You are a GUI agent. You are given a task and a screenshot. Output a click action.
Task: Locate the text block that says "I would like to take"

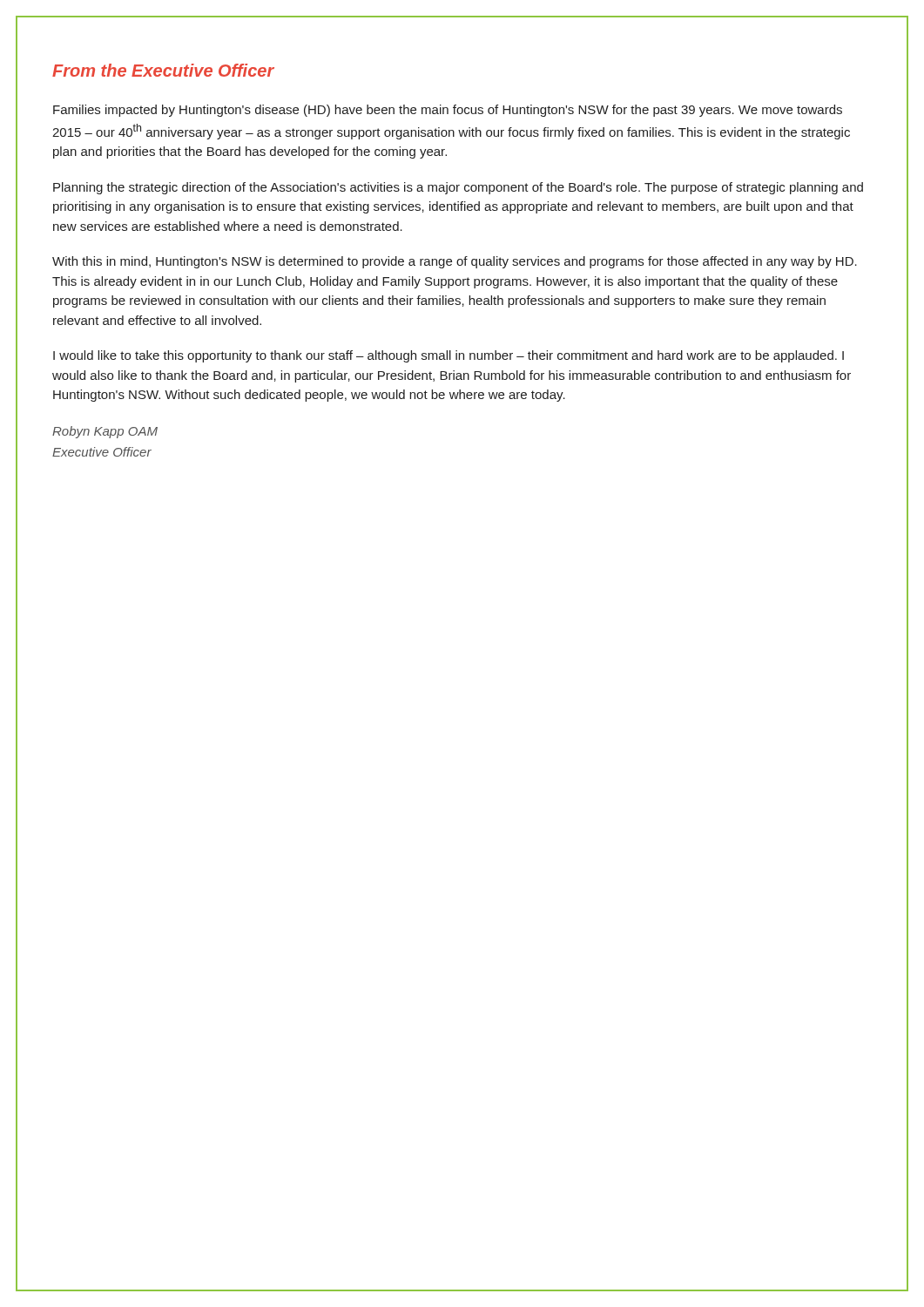click(x=452, y=375)
